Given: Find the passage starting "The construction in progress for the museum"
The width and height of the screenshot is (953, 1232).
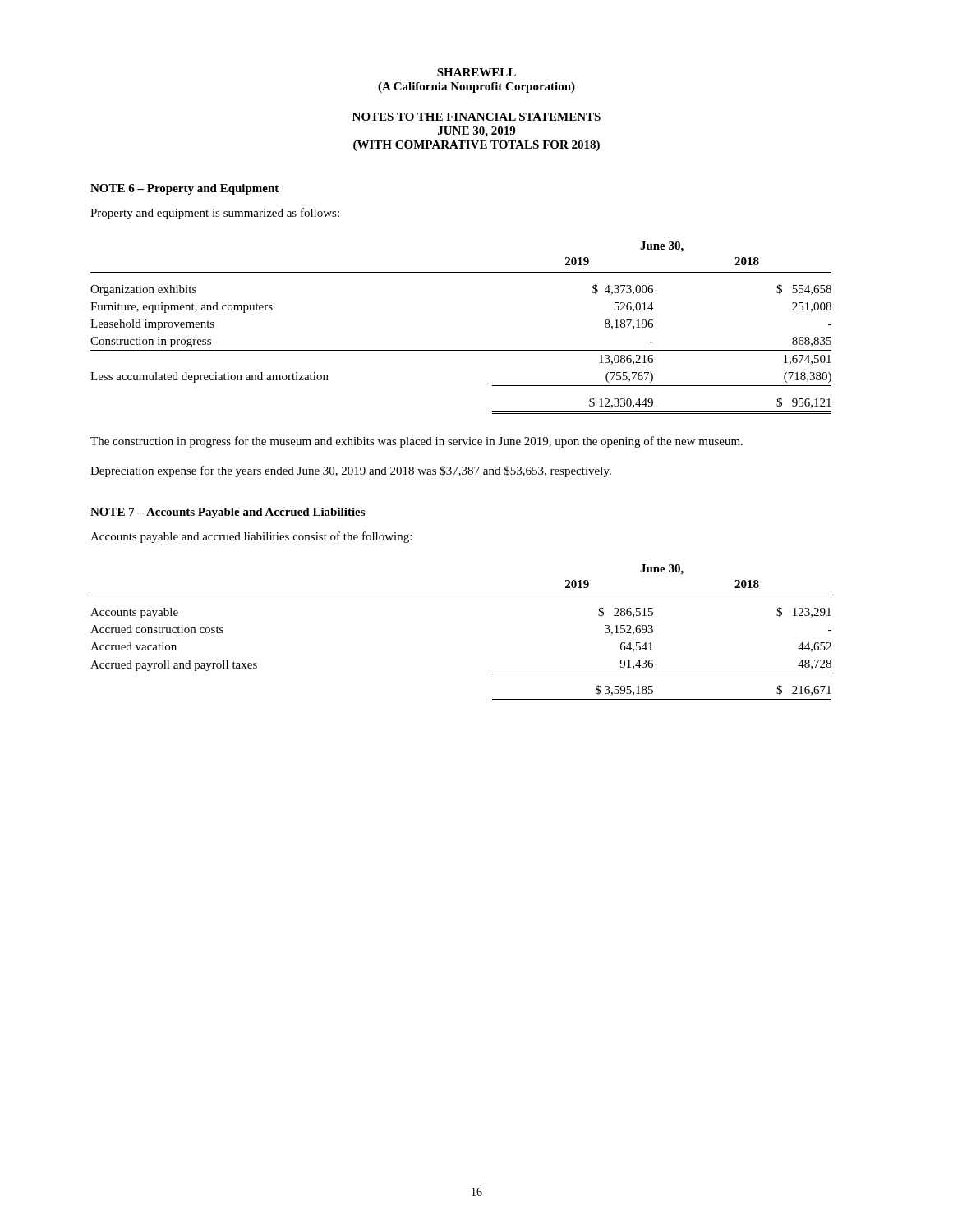Looking at the screenshot, I should click(417, 441).
